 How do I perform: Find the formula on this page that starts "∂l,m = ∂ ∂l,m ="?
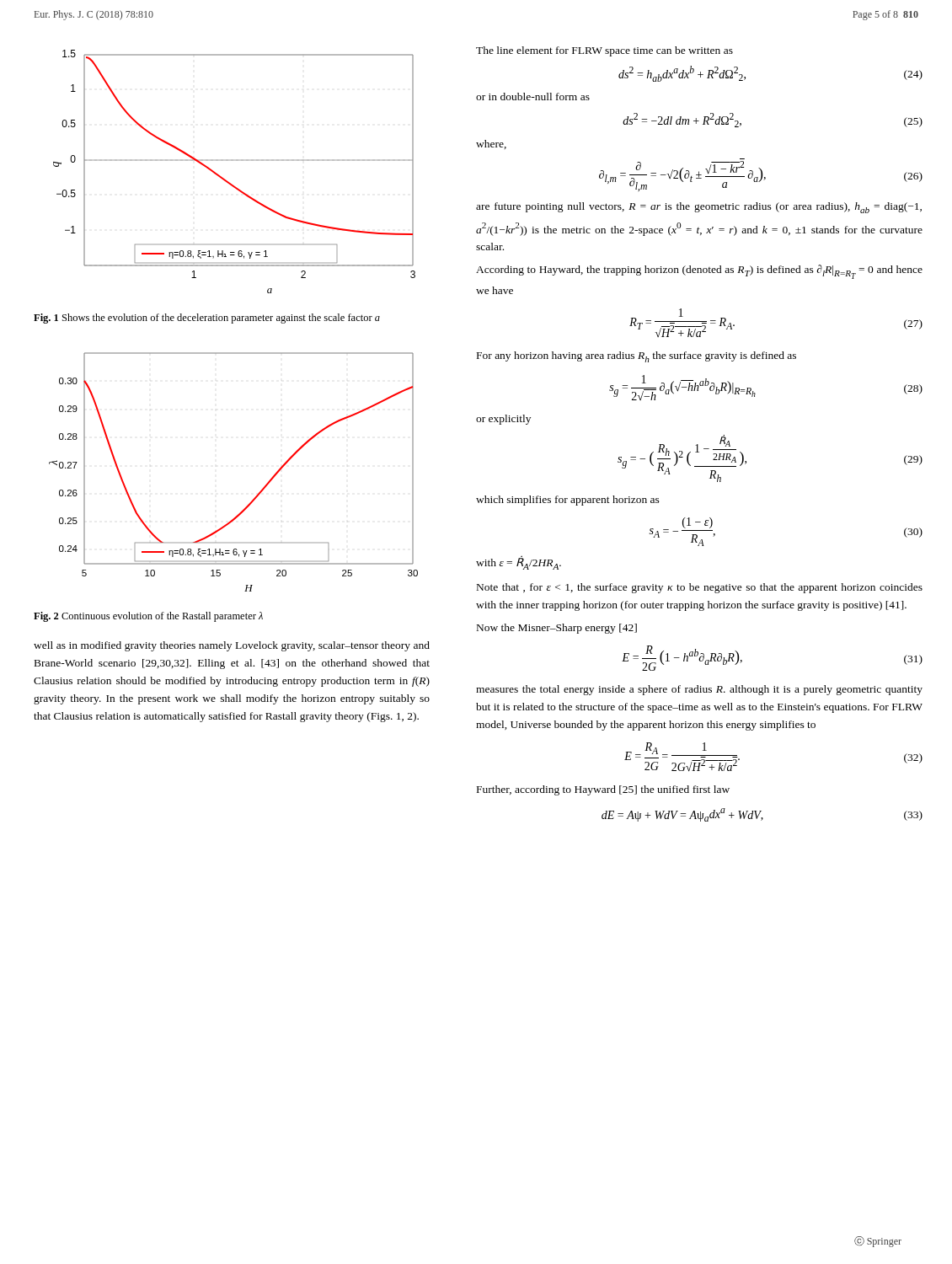click(699, 176)
